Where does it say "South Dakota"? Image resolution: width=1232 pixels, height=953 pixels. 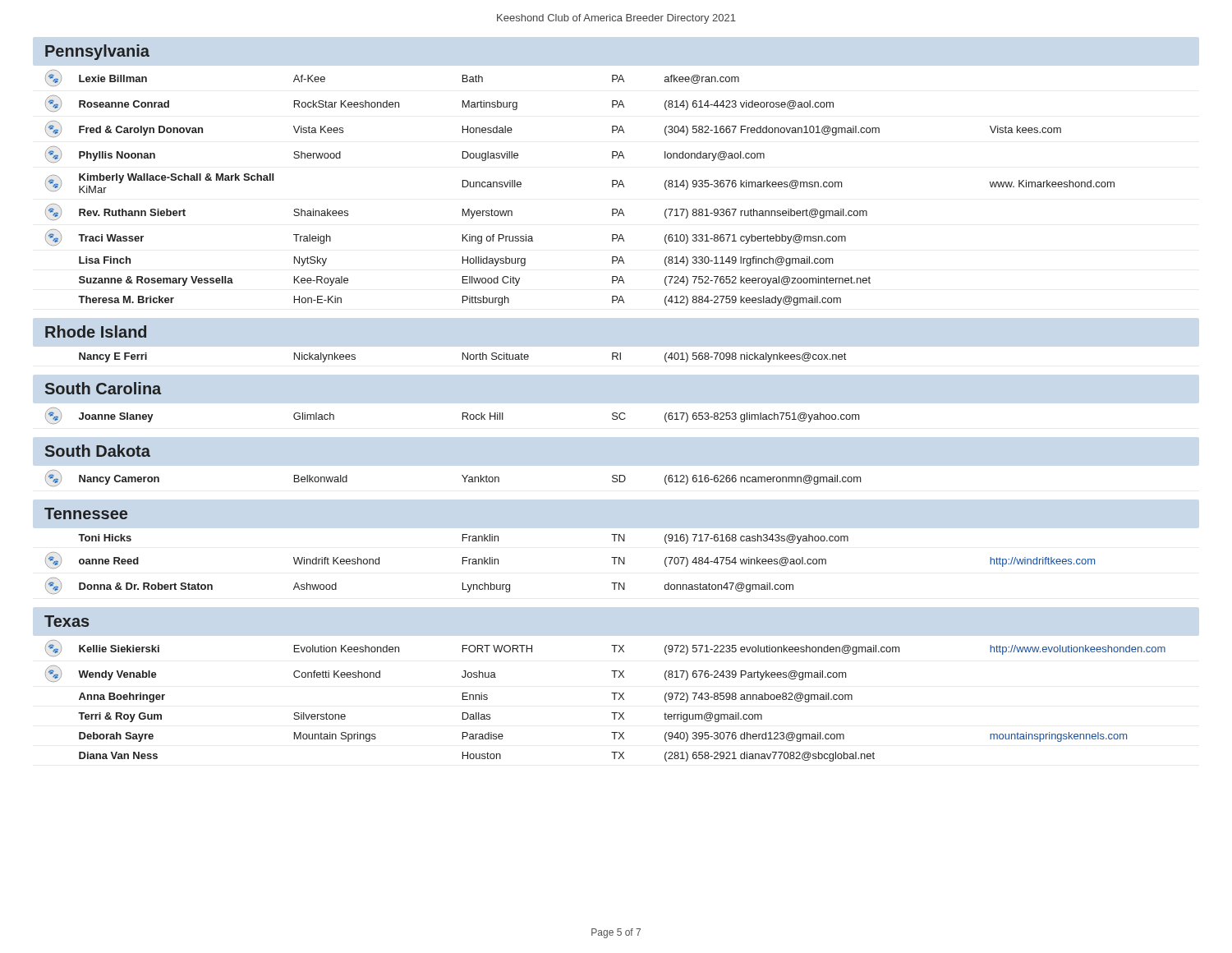pyautogui.click(x=97, y=451)
